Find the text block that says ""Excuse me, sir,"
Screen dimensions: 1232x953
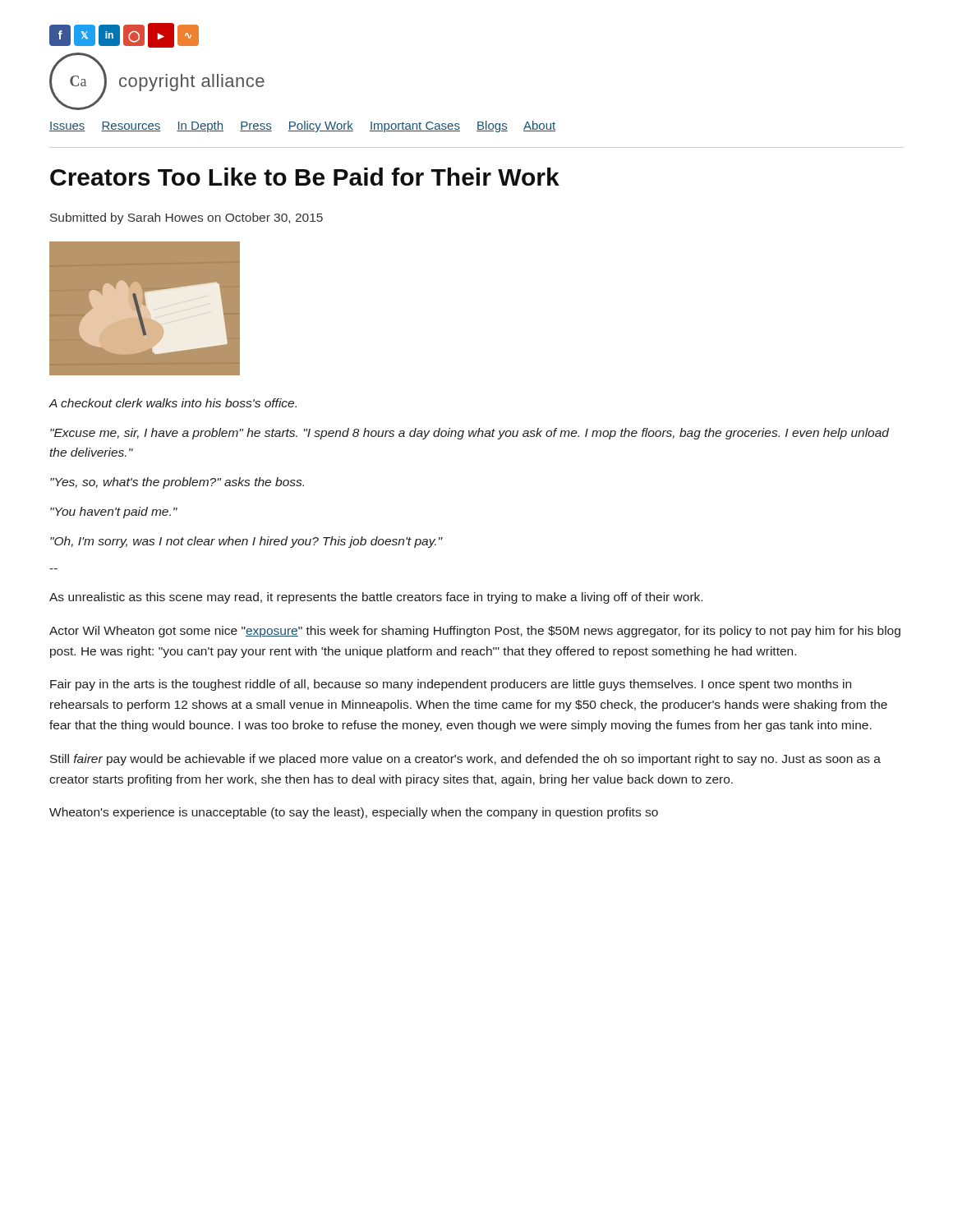pyautogui.click(x=469, y=442)
